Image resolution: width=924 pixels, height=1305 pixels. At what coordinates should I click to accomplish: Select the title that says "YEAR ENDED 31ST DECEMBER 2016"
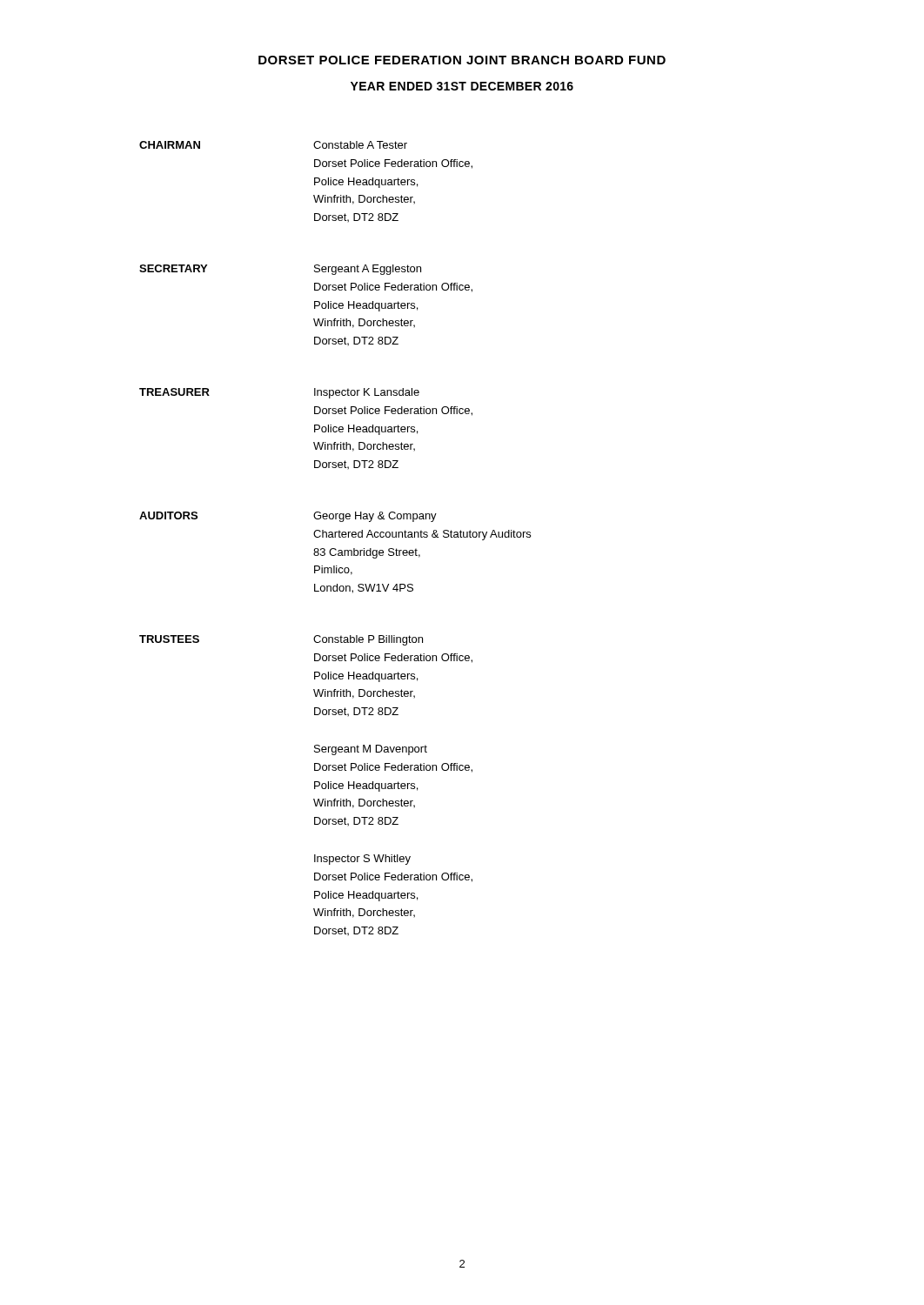[x=462, y=86]
